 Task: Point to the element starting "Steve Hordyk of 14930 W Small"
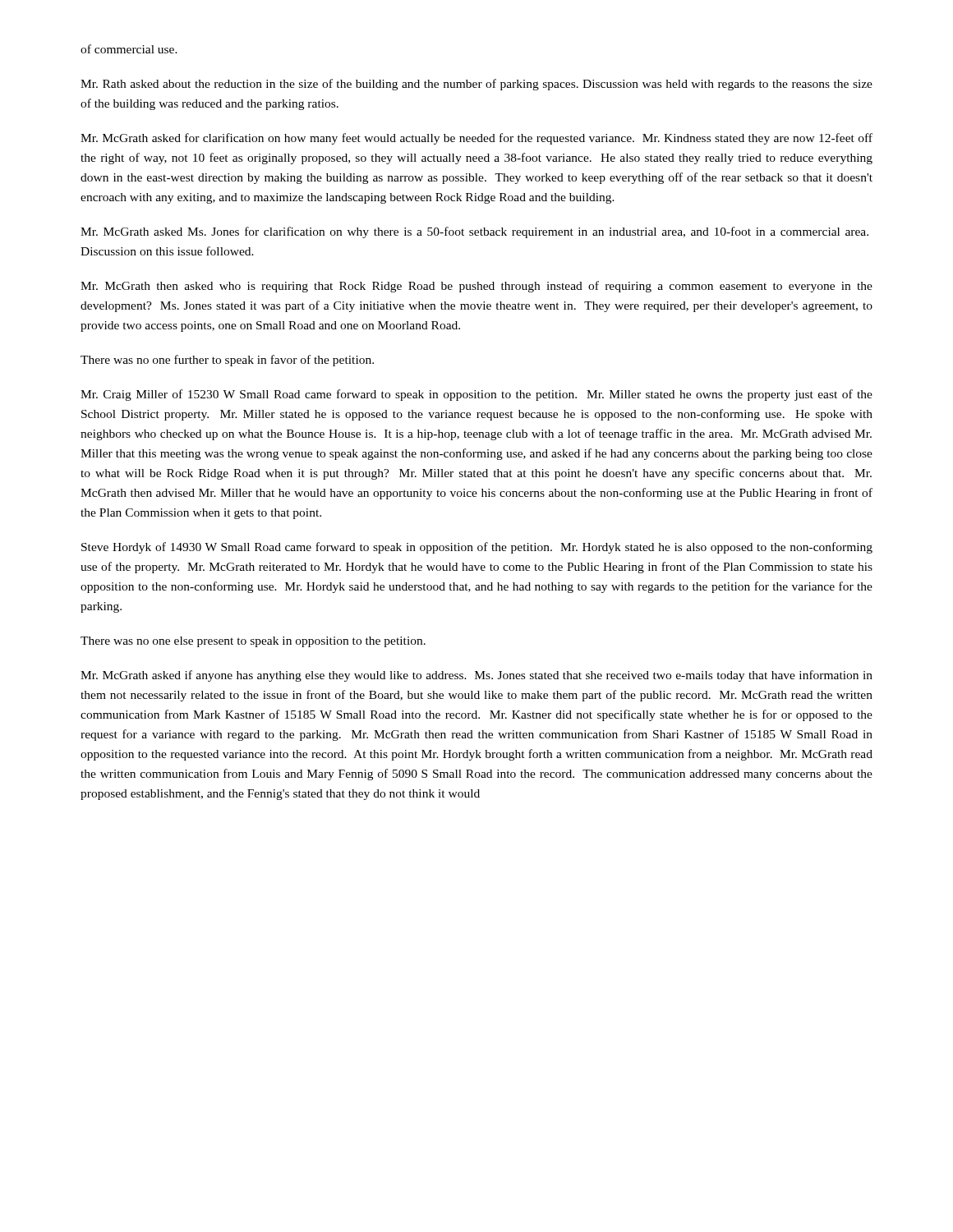[x=476, y=576]
